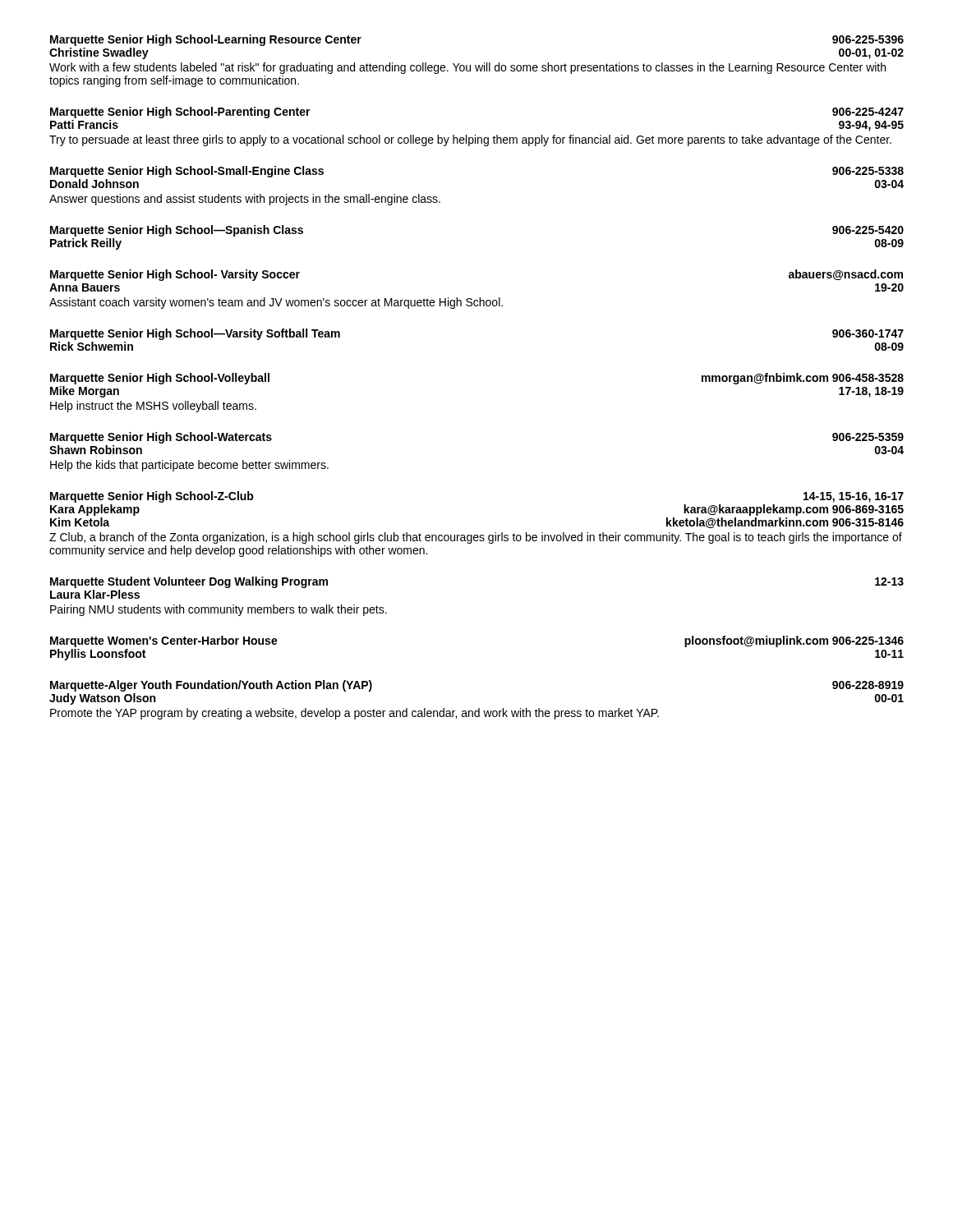Locate the region starting "Marquette Senior High School-Watercats 906-225-5359 Shawn Robinson"

pyautogui.click(x=162, y=437)
